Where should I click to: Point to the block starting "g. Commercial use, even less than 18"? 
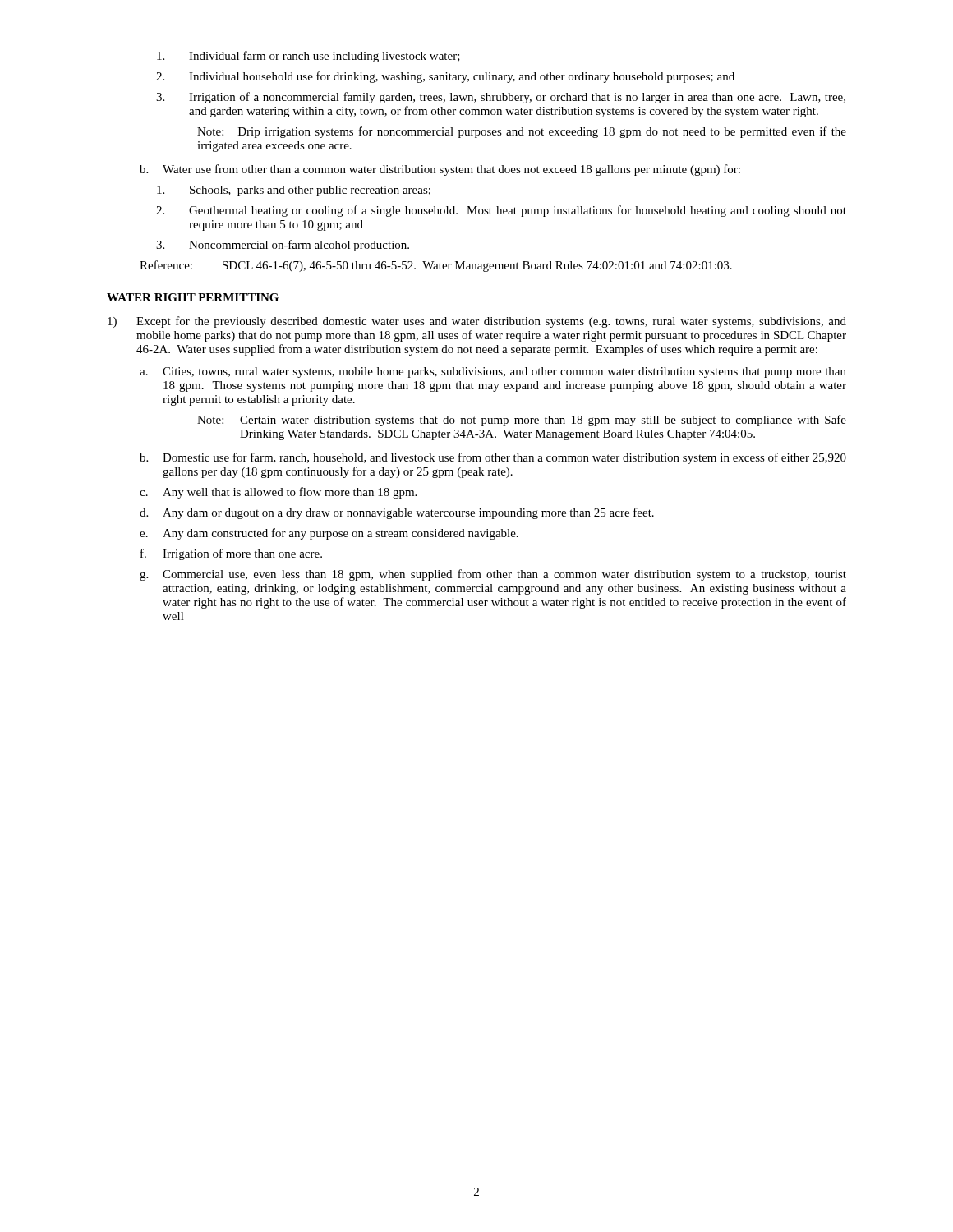point(493,595)
